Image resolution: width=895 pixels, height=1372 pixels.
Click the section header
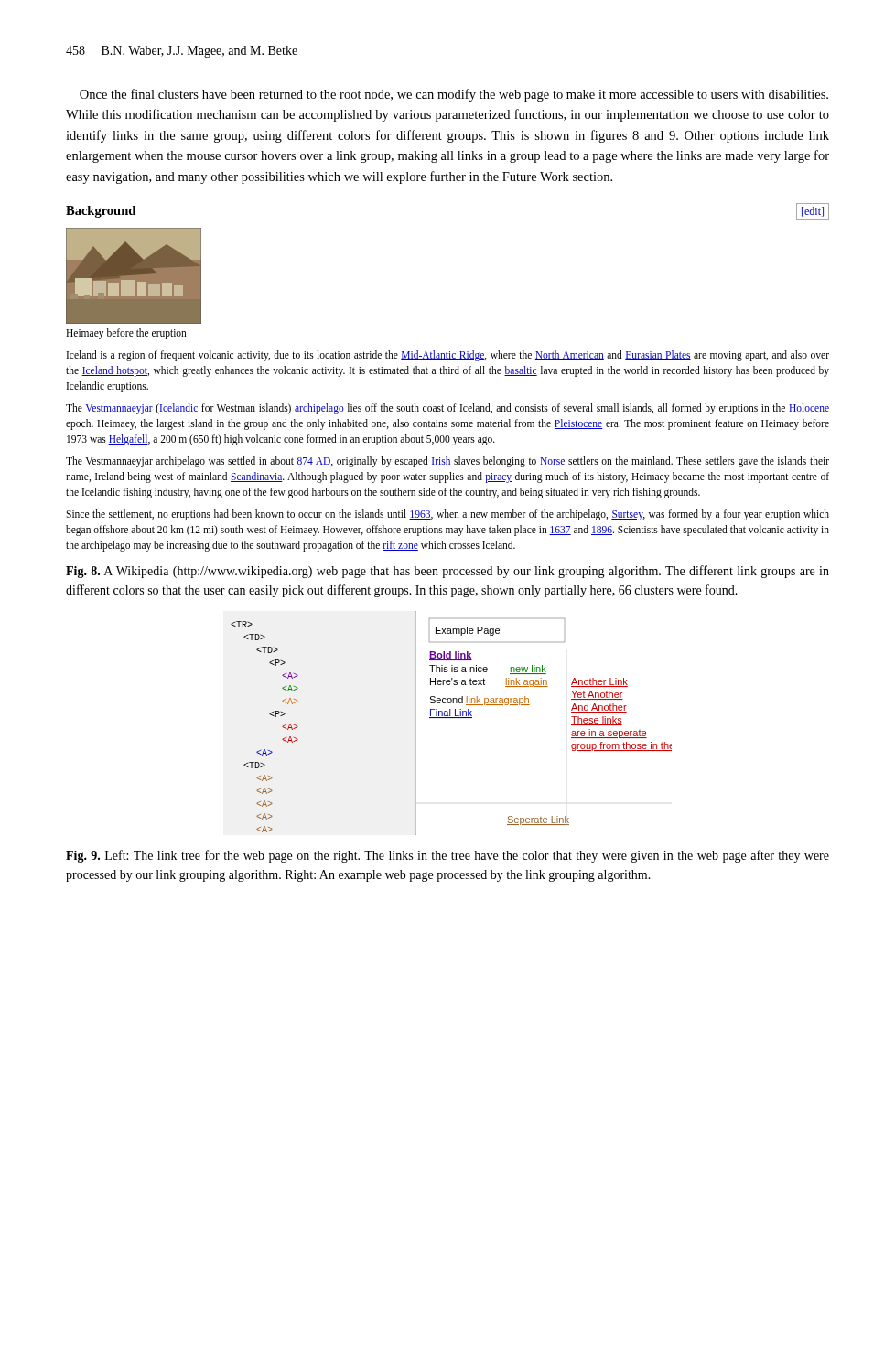pyautogui.click(x=101, y=211)
